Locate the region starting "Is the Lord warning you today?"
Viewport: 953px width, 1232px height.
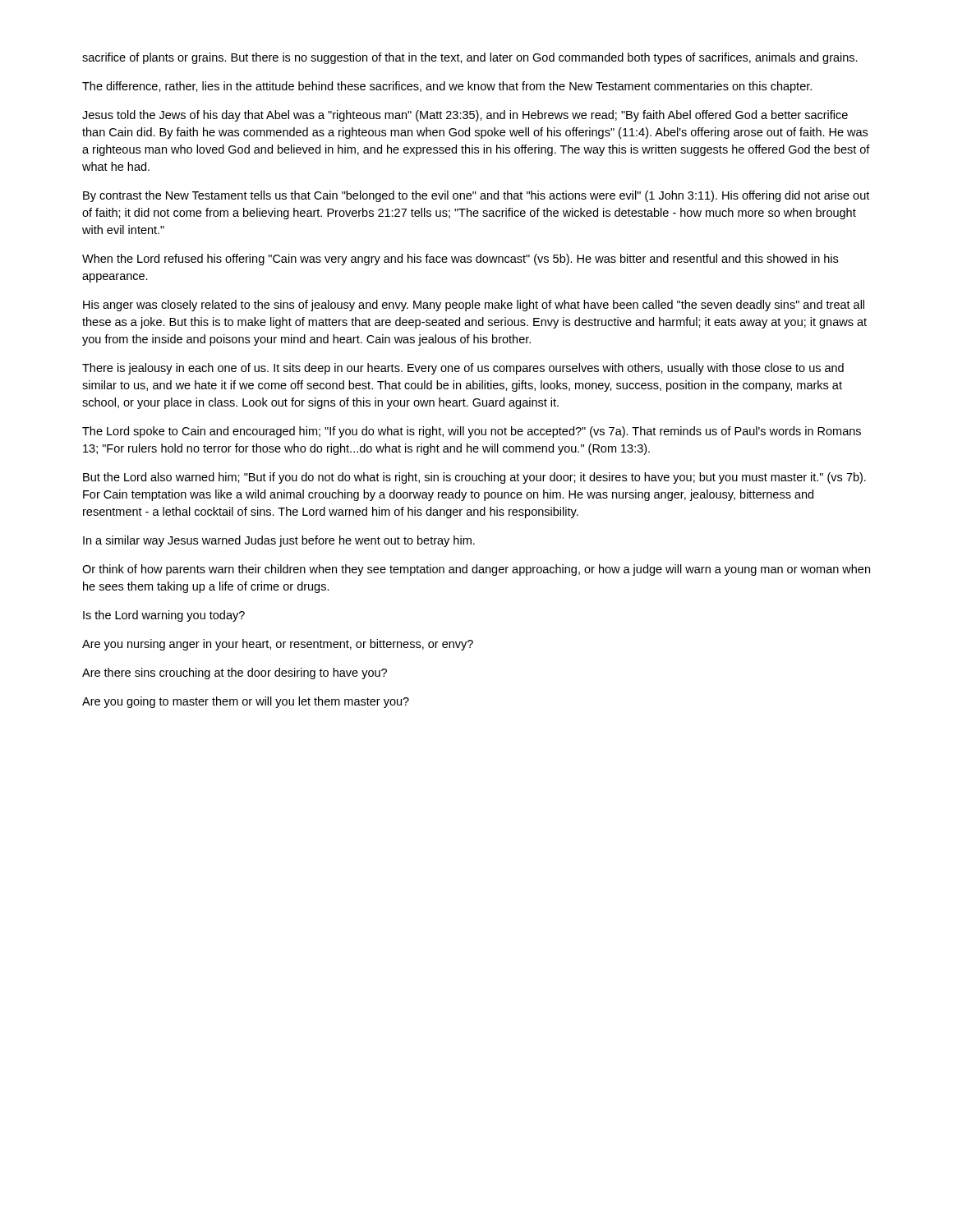coord(164,616)
